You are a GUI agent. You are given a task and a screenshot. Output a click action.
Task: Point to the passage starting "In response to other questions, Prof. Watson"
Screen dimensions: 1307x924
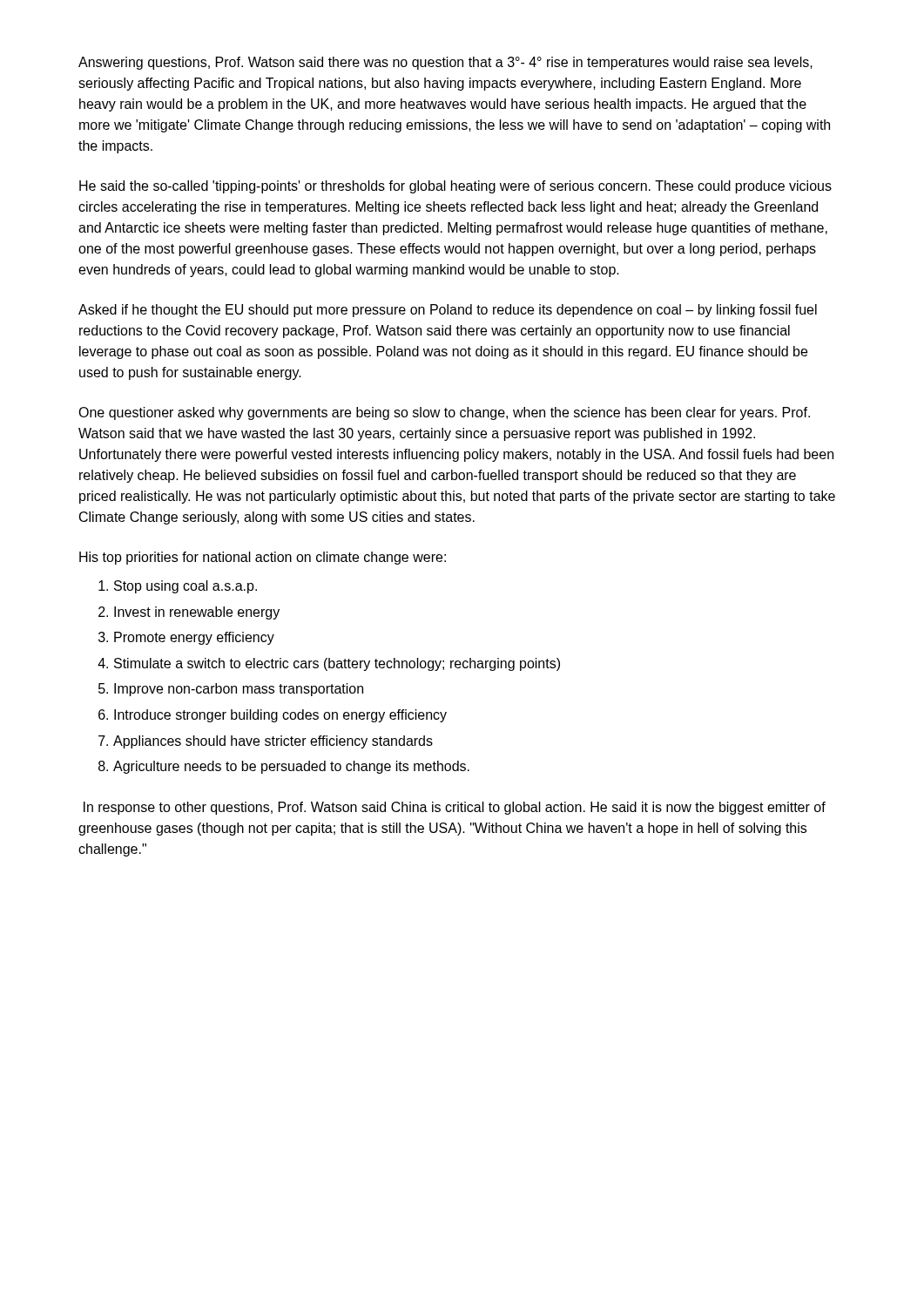tap(452, 828)
